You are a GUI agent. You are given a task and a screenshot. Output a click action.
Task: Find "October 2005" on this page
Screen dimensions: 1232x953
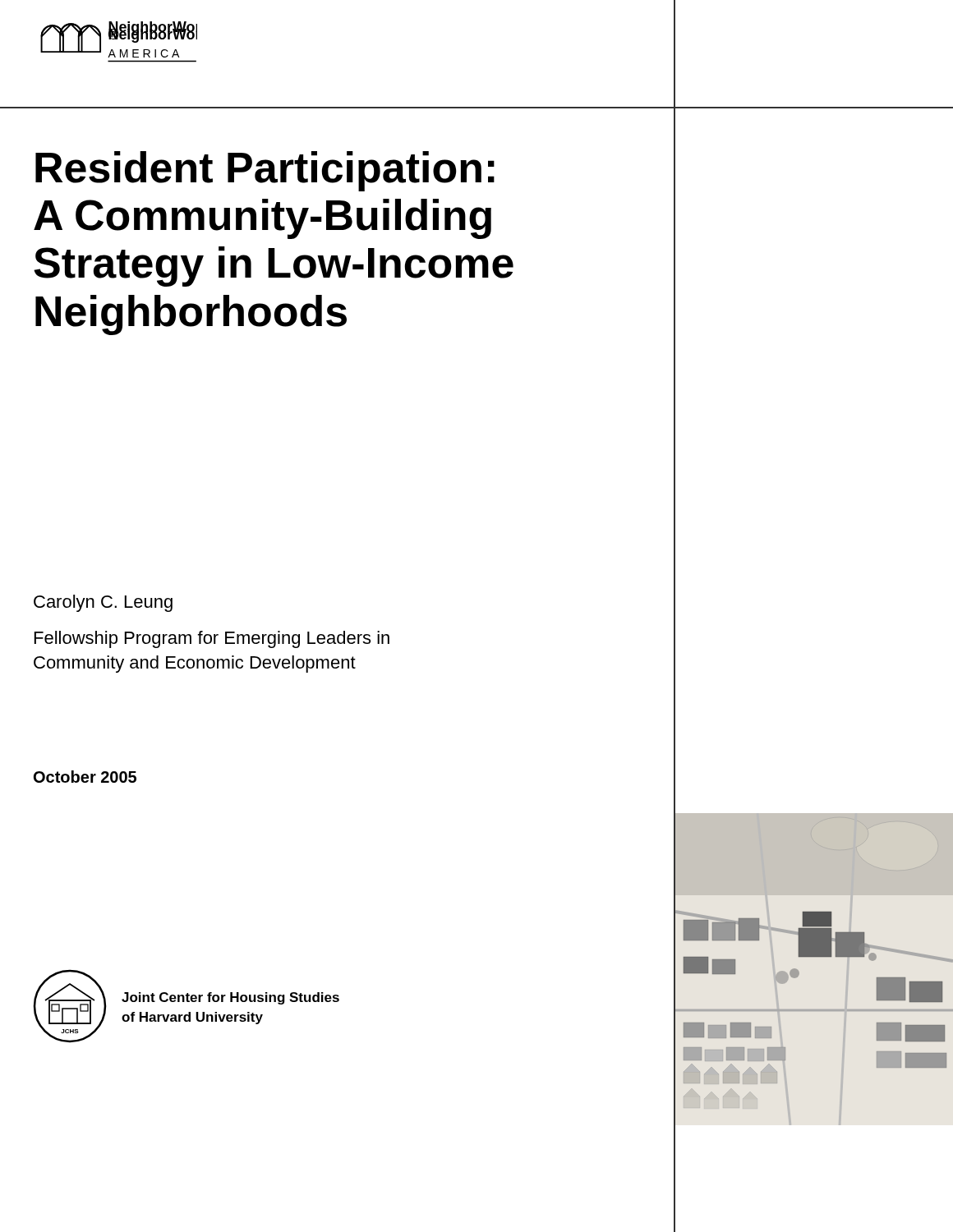click(85, 777)
